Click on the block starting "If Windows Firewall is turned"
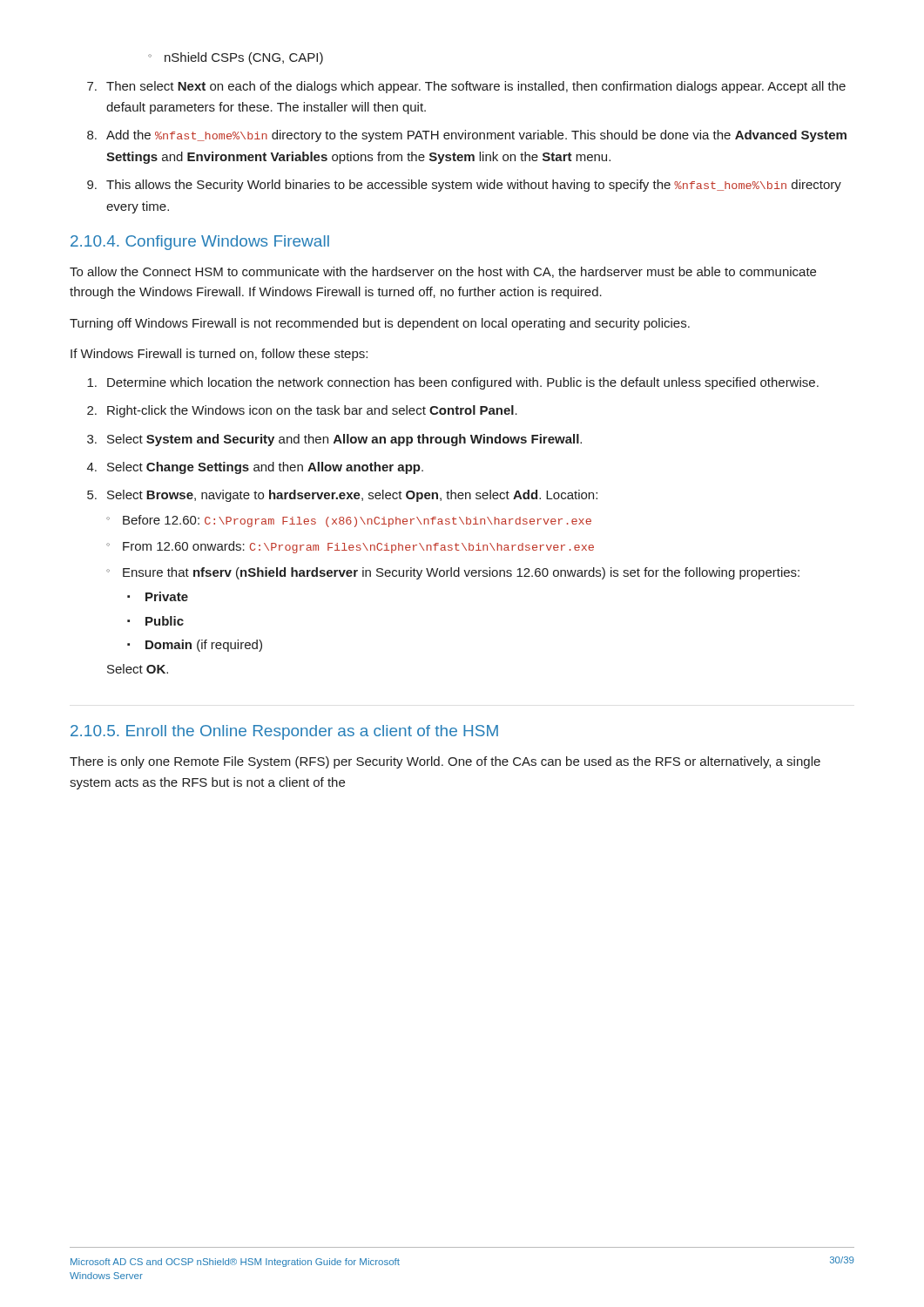 pyautogui.click(x=219, y=353)
